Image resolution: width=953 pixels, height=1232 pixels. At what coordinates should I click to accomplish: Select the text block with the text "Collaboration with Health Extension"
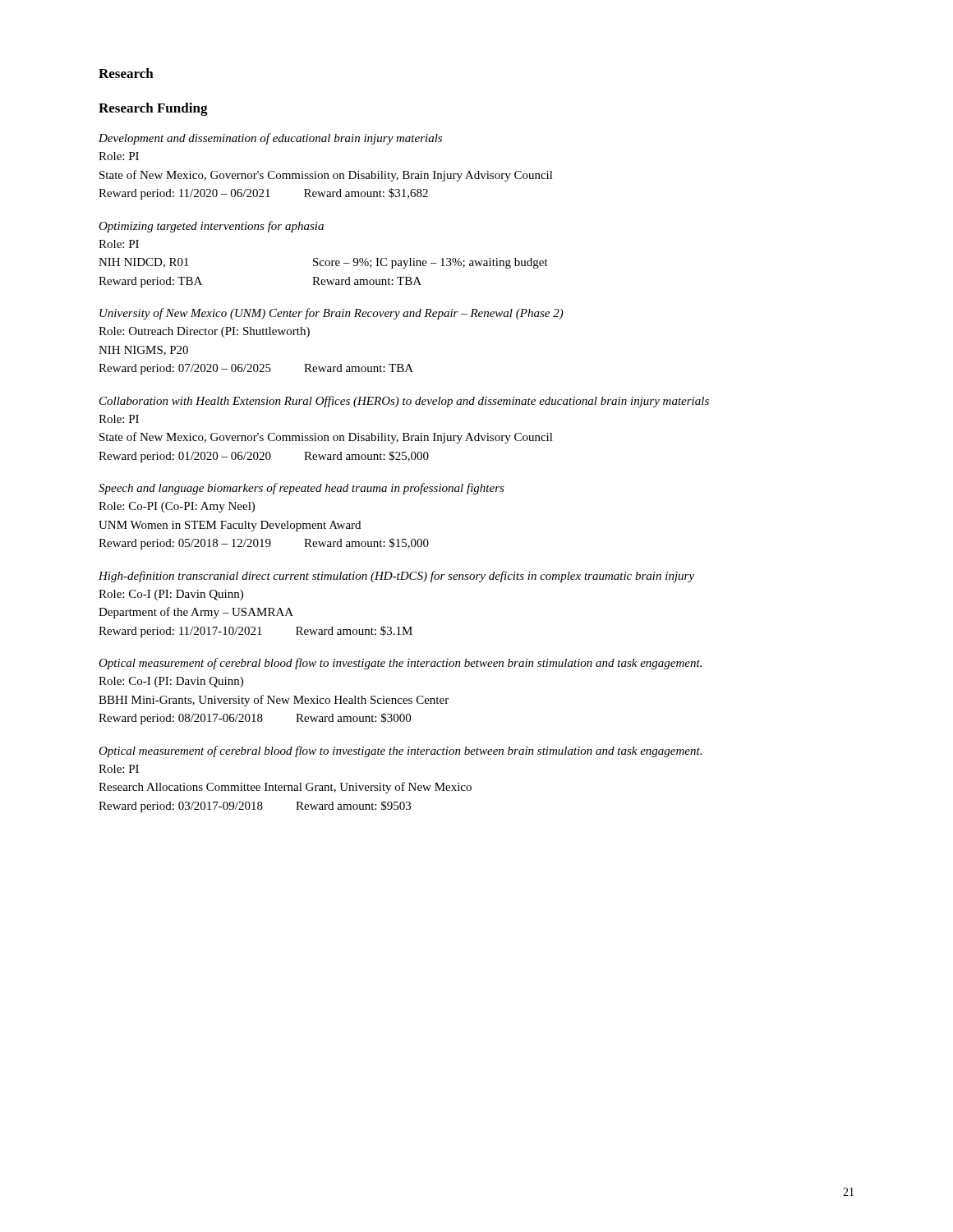[x=476, y=429]
